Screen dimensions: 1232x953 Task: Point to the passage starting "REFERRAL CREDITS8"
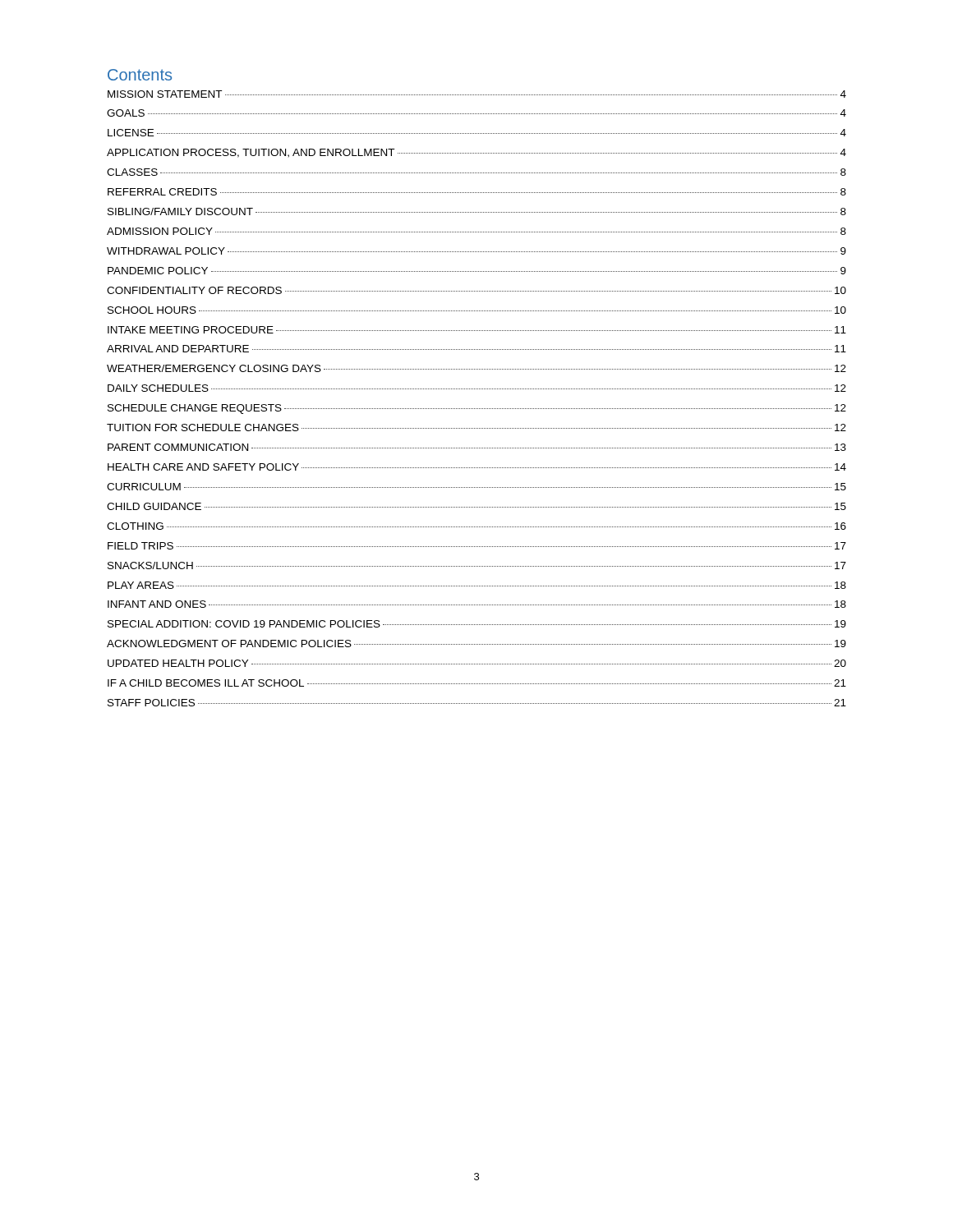(x=476, y=193)
